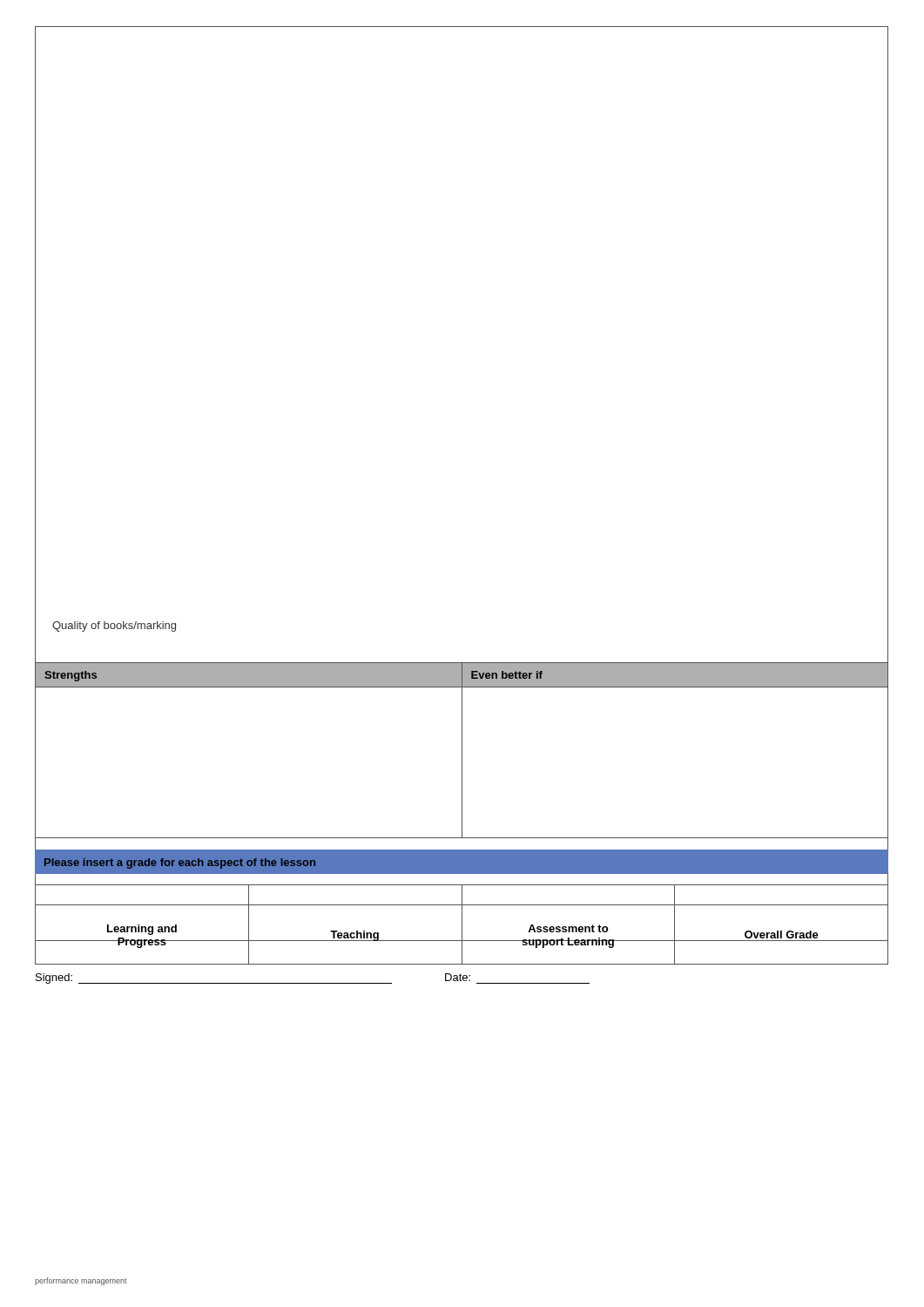Click where it says "Signed: Date:"
This screenshot has width=924, height=1307.
[x=312, y=975]
